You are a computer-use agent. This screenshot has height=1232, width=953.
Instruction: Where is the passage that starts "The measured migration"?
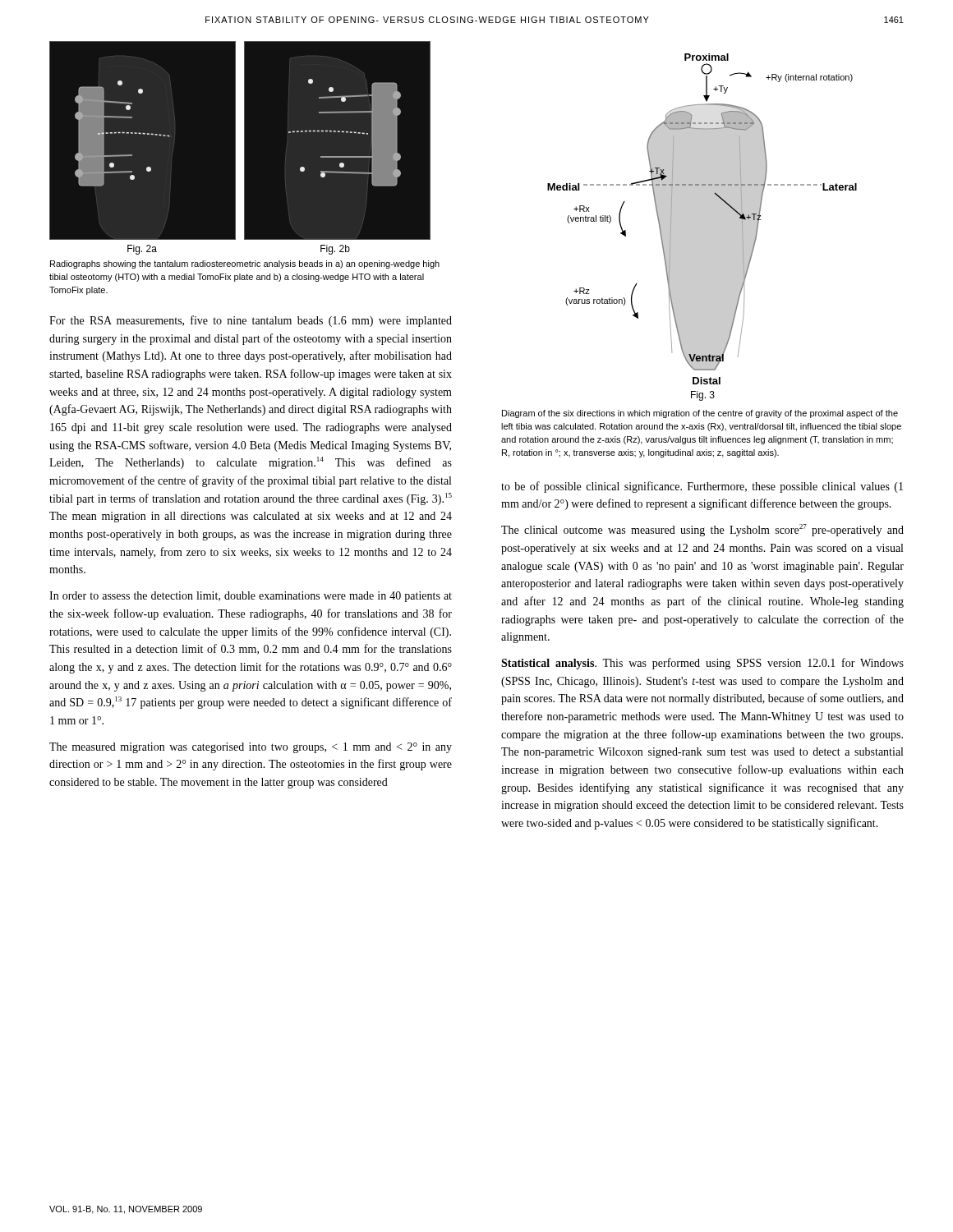pyautogui.click(x=251, y=765)
